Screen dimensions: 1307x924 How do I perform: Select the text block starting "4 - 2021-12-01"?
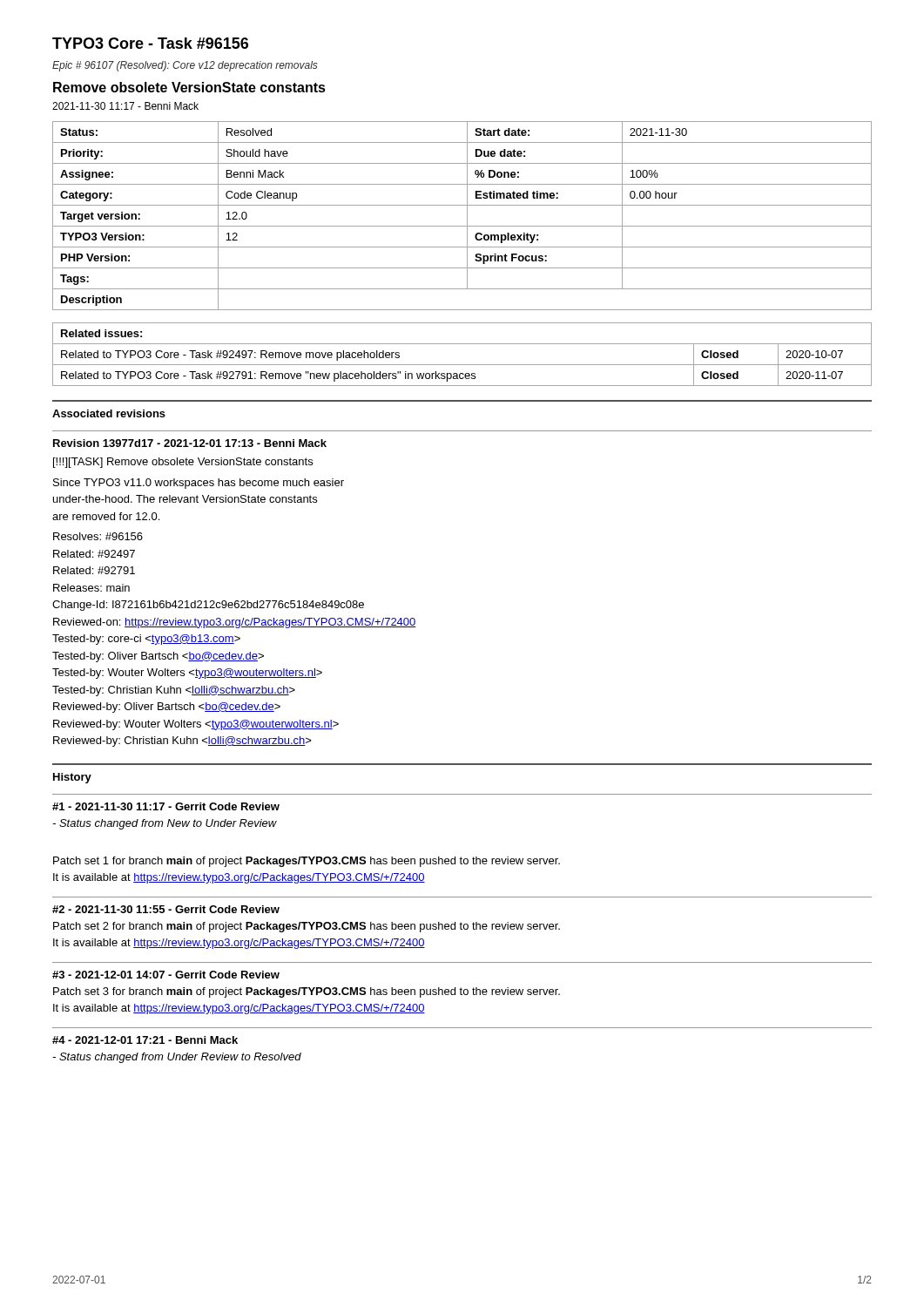pos(145,1040)
